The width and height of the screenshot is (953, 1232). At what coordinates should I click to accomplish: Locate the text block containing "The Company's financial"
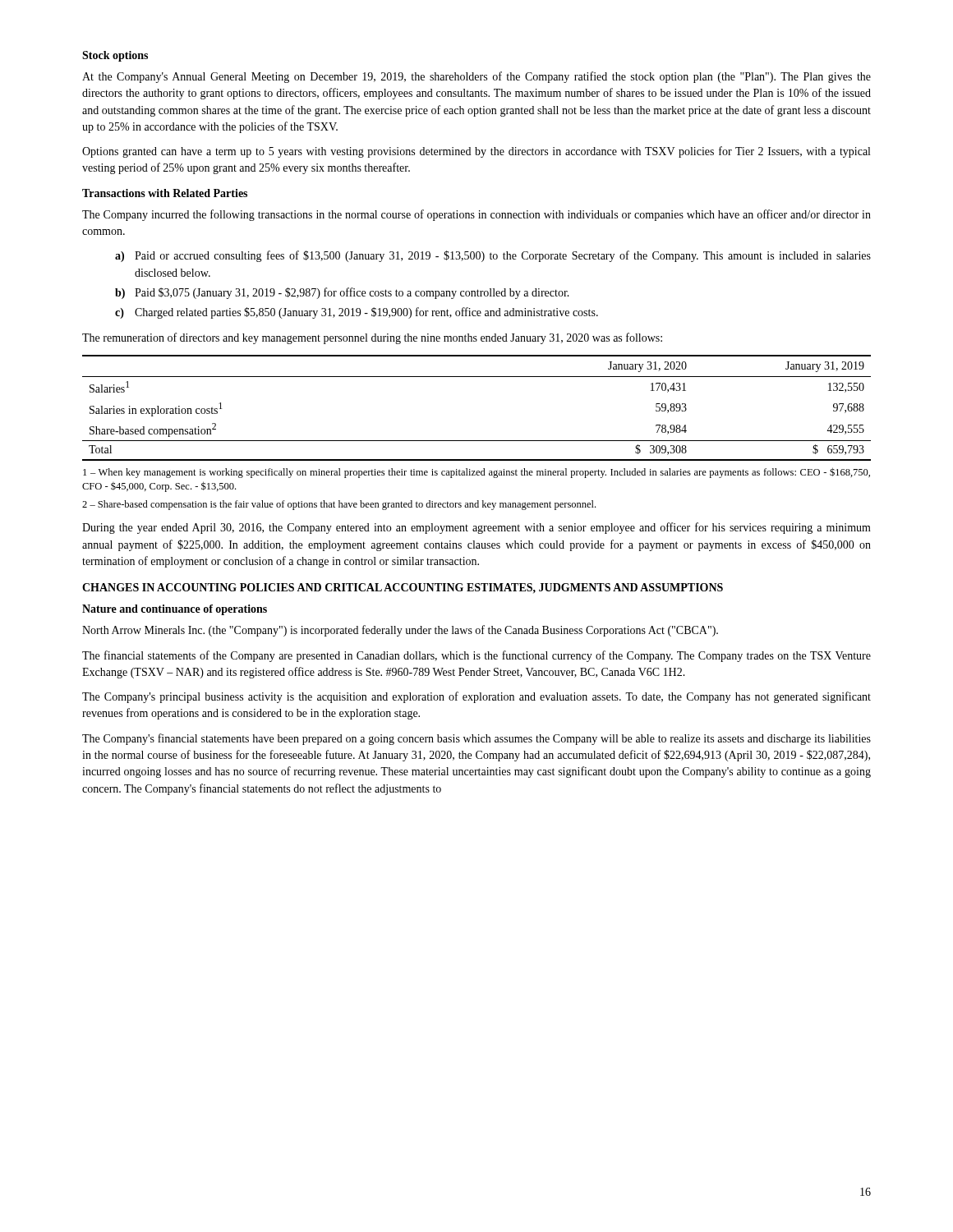point(476,764)
